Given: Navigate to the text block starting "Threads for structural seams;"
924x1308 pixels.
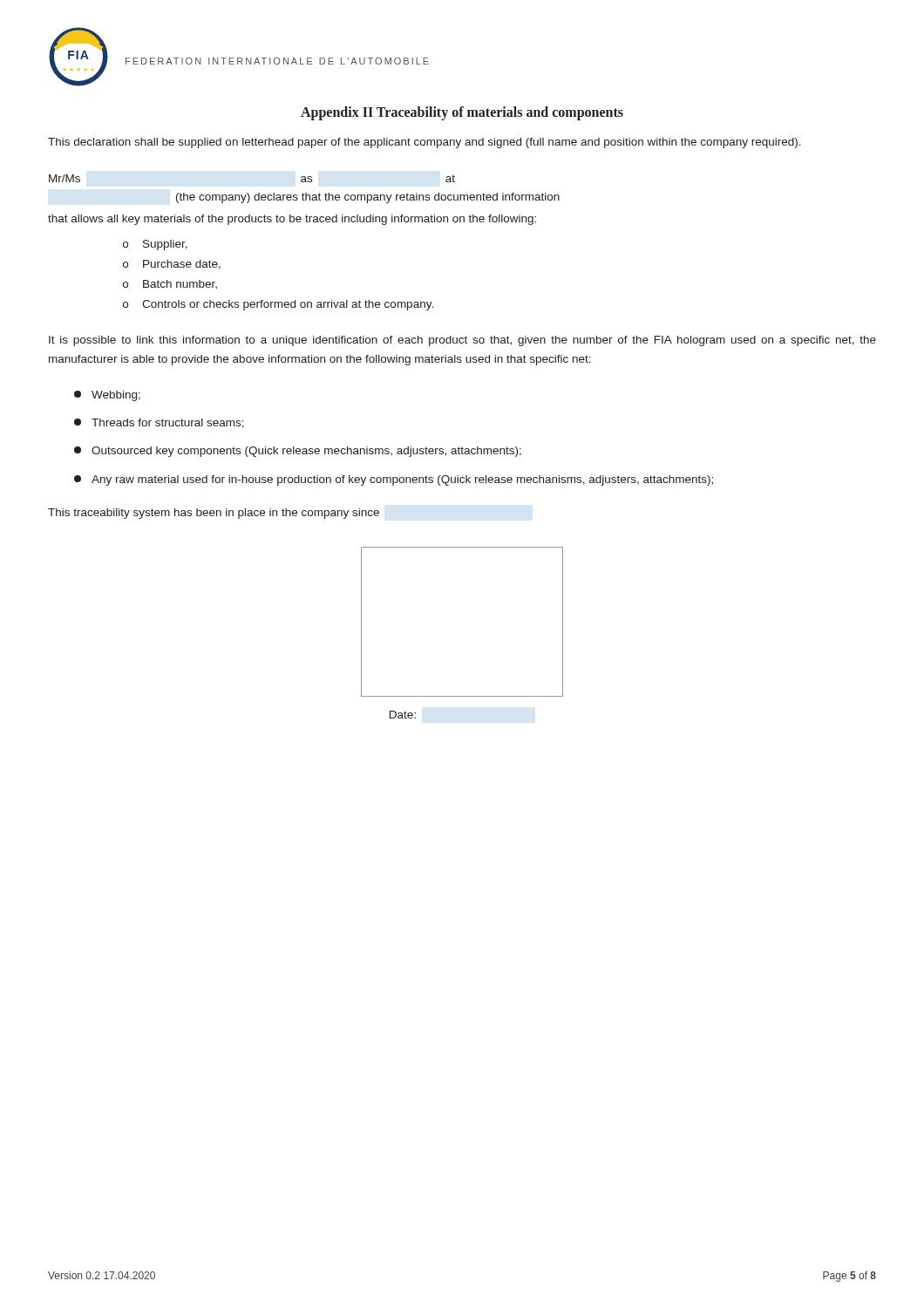Looking at the screenshot, I should (159, 423).
